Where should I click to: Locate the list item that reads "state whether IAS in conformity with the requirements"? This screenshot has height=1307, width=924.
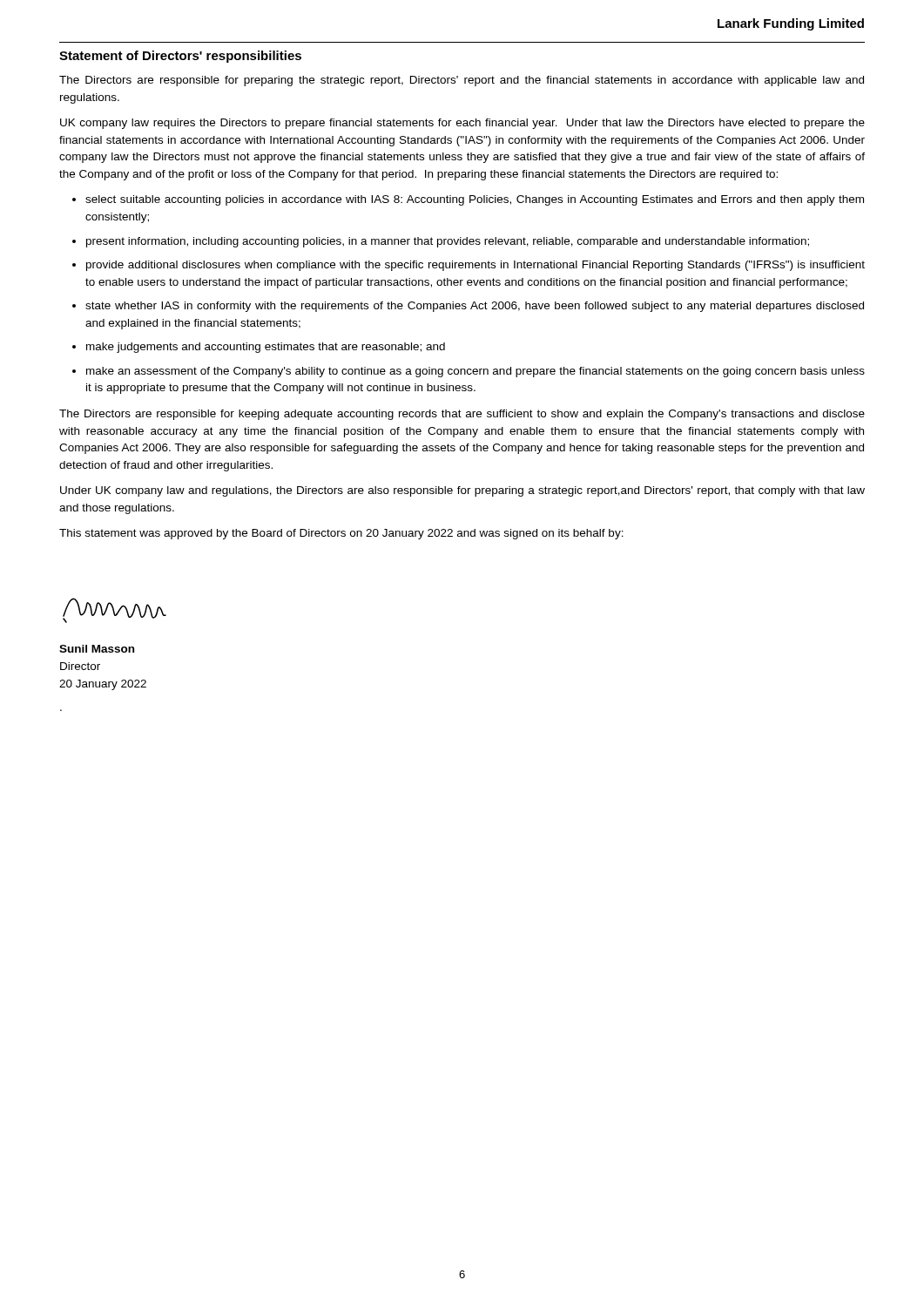475,314
